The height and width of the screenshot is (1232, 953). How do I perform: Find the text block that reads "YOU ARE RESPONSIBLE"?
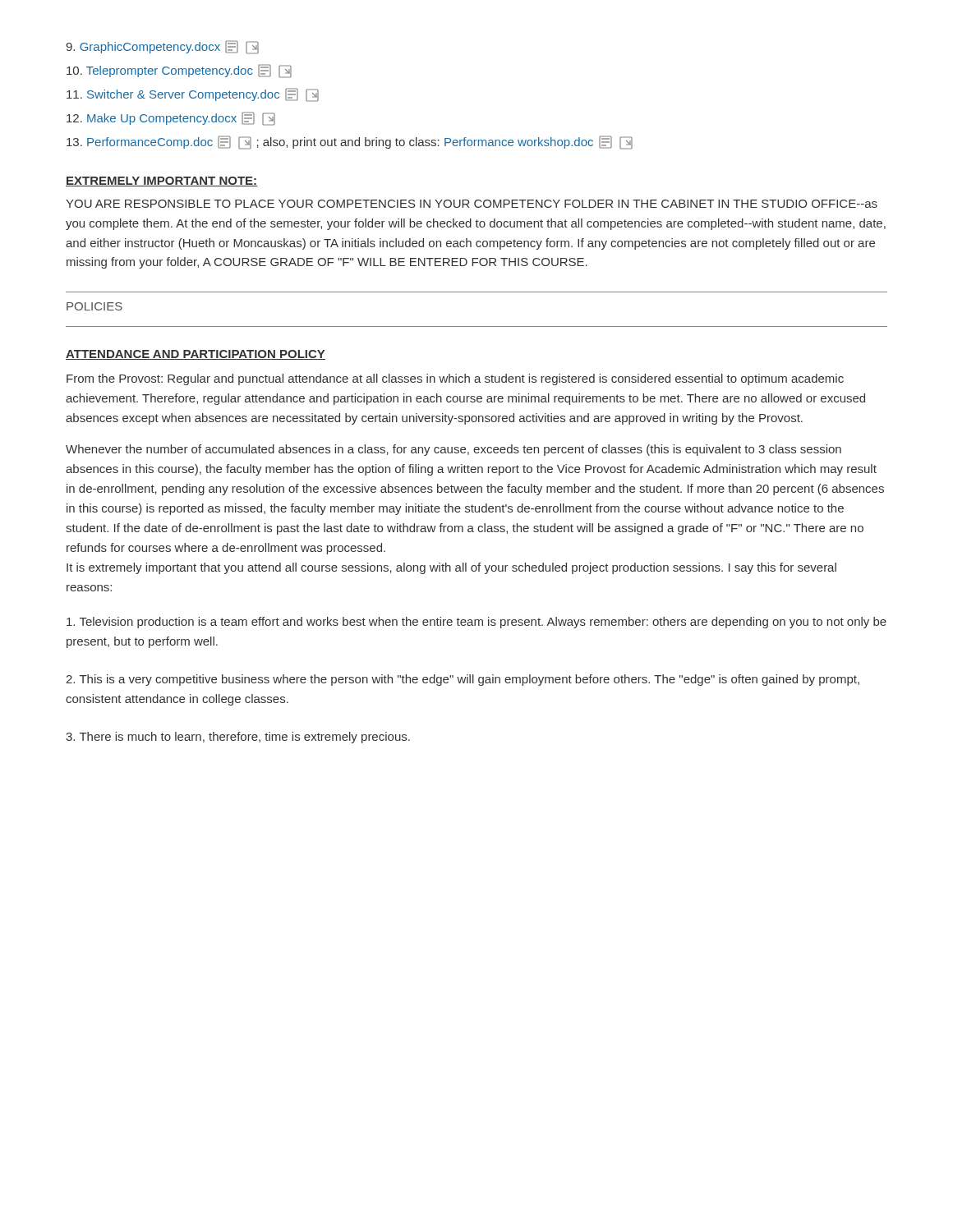pos(476,233)
